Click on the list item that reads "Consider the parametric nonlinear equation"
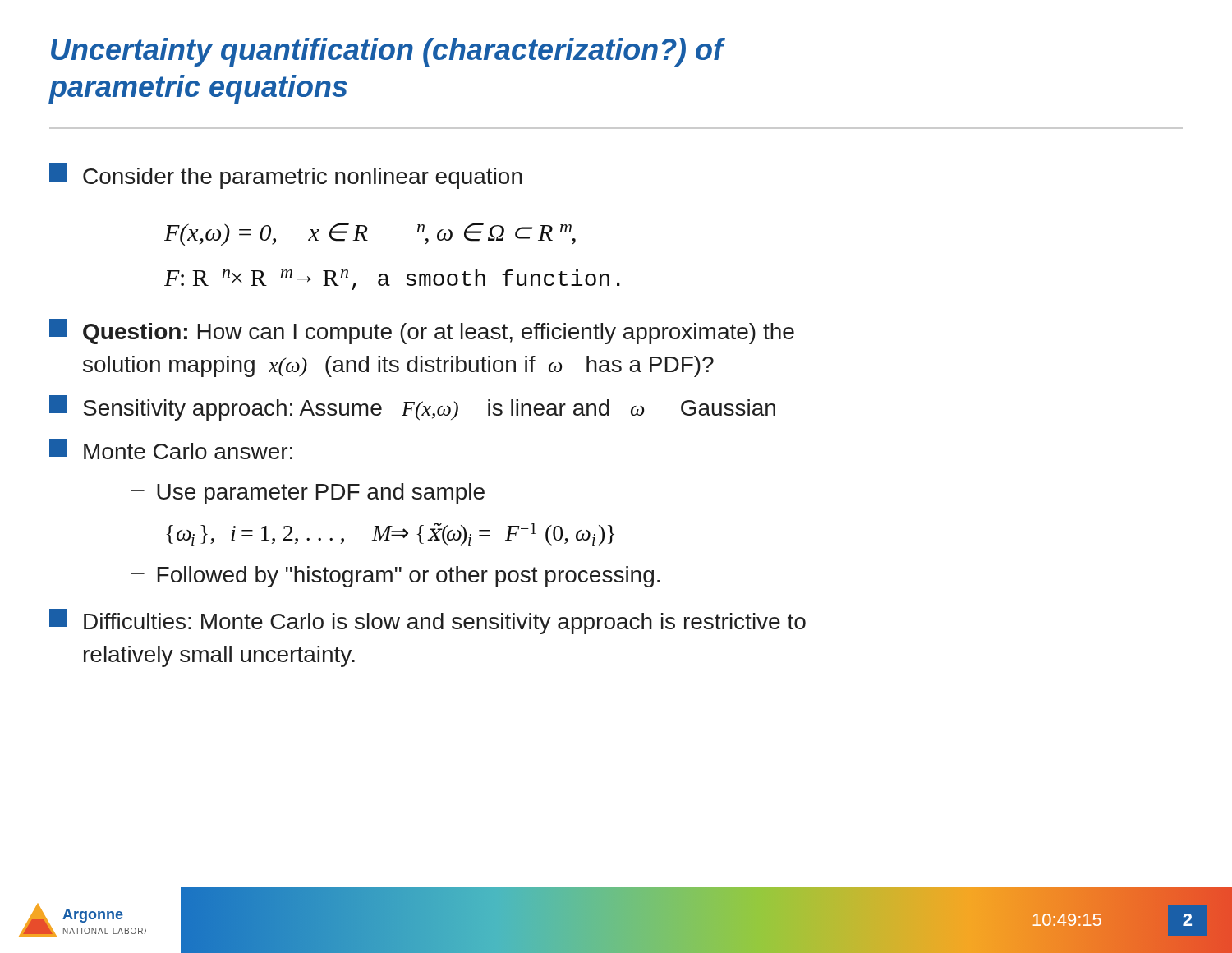This screenshot has height=953, width=1232. (x=286, y=176)
